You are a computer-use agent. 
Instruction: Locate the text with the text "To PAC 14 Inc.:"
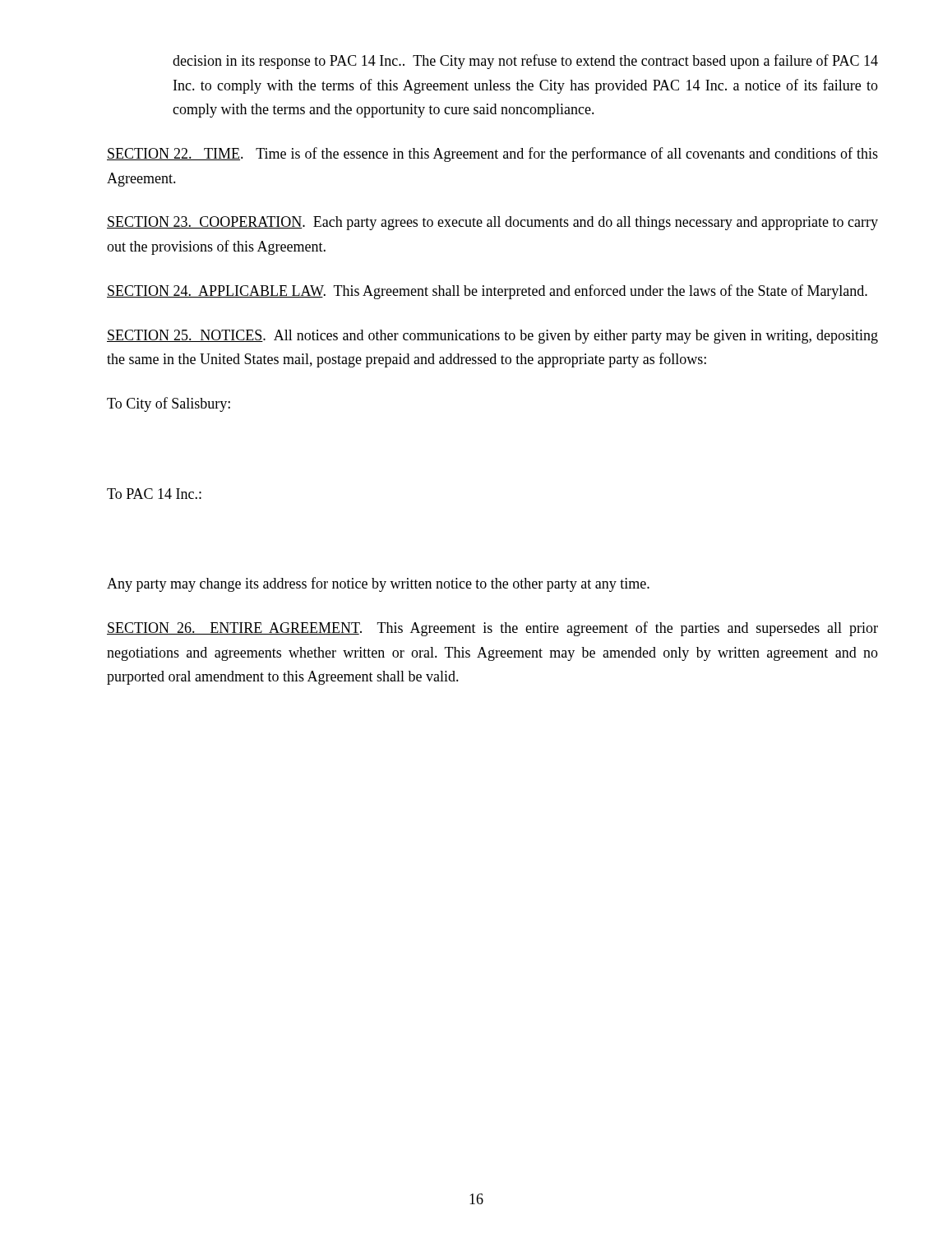pyautogui.click(x=155, y=494)
